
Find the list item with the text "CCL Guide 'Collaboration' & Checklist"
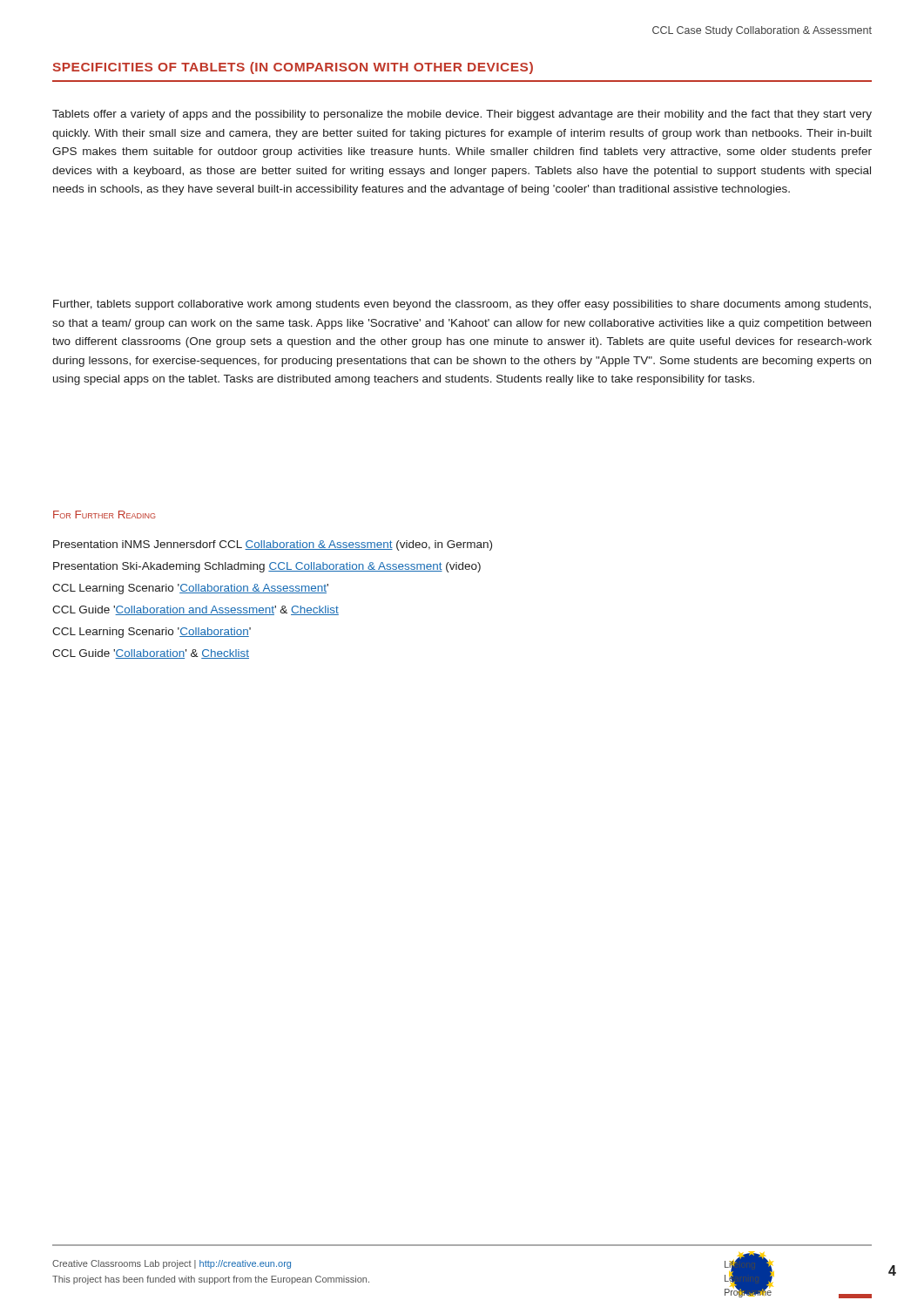pos(151,653)
